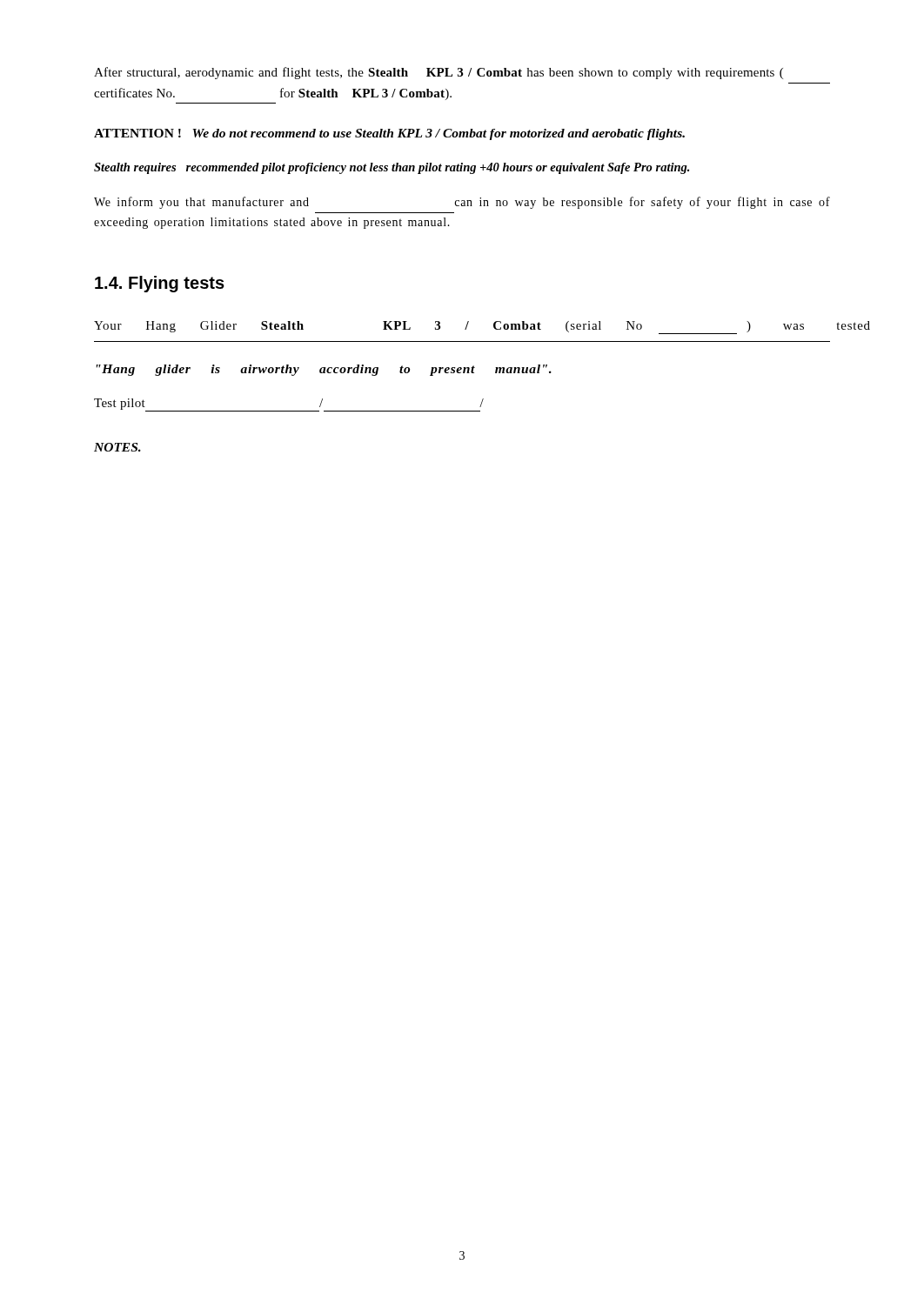
Task: Navigate to the region starting "We inform you that manufacturer and can"
Action: pyautogui.click(x=462, y=211)
